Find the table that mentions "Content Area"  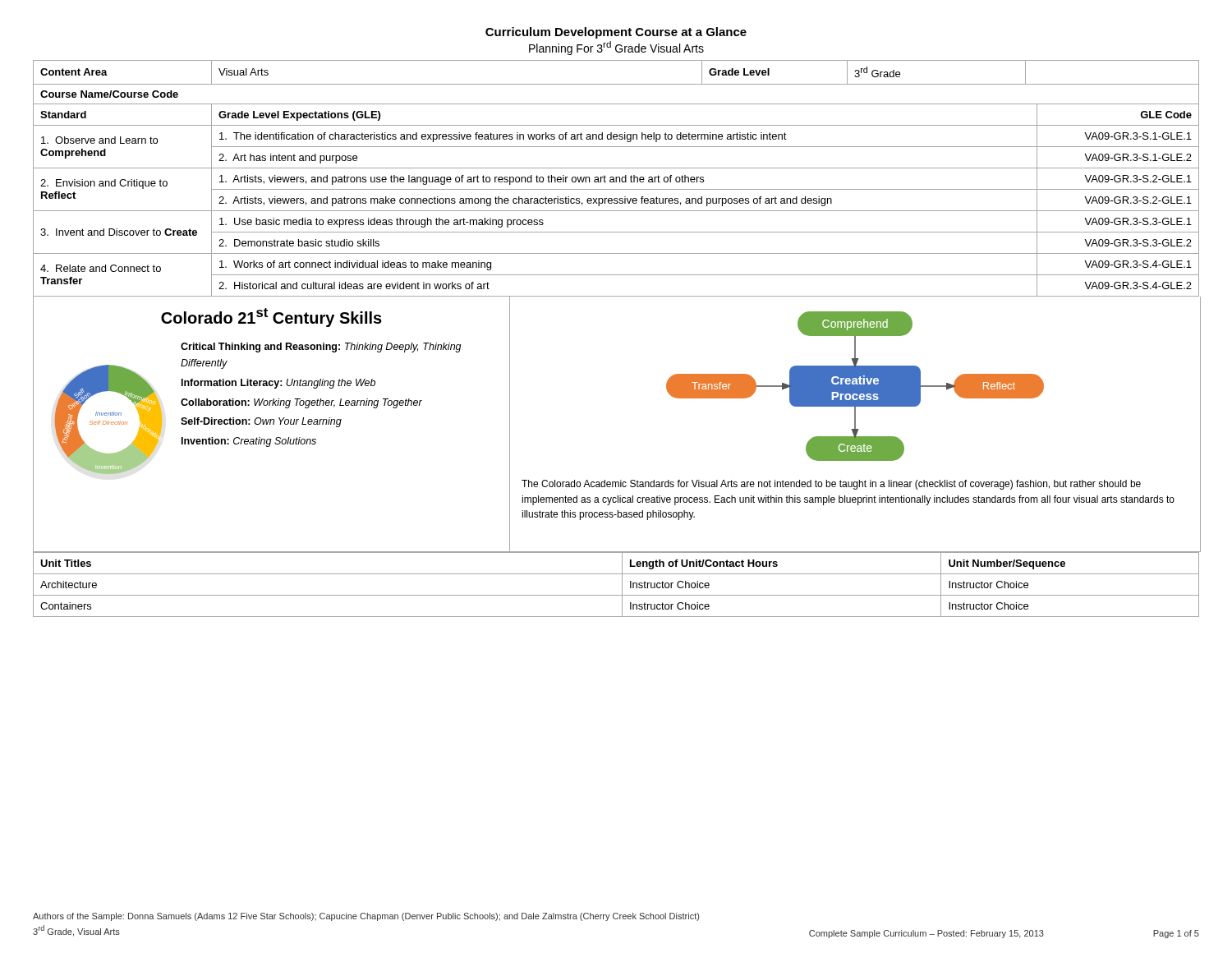616,178
